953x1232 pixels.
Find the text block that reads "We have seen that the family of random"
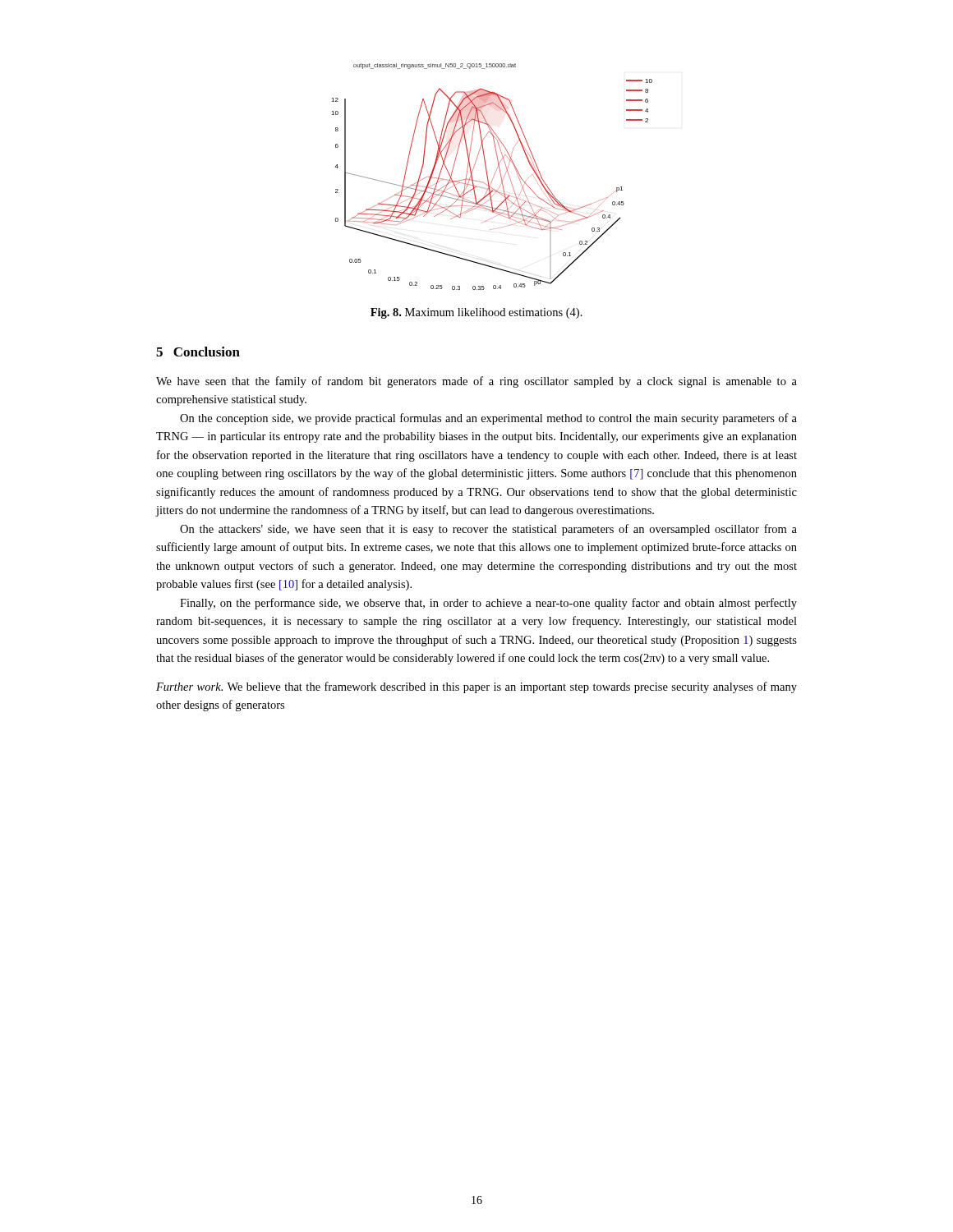(x=476, y=390)
